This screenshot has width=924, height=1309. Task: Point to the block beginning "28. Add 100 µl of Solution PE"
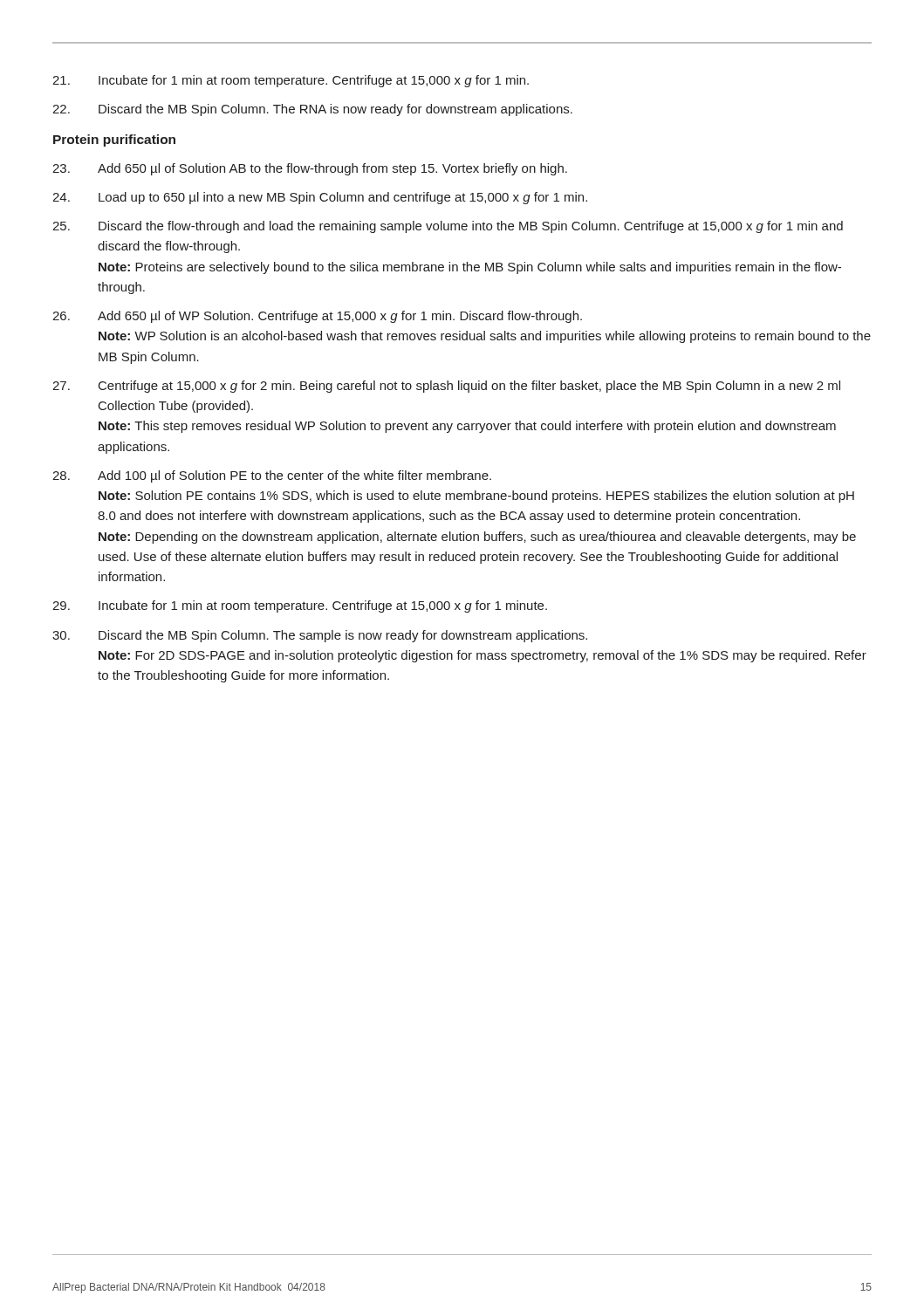point(462,526)
